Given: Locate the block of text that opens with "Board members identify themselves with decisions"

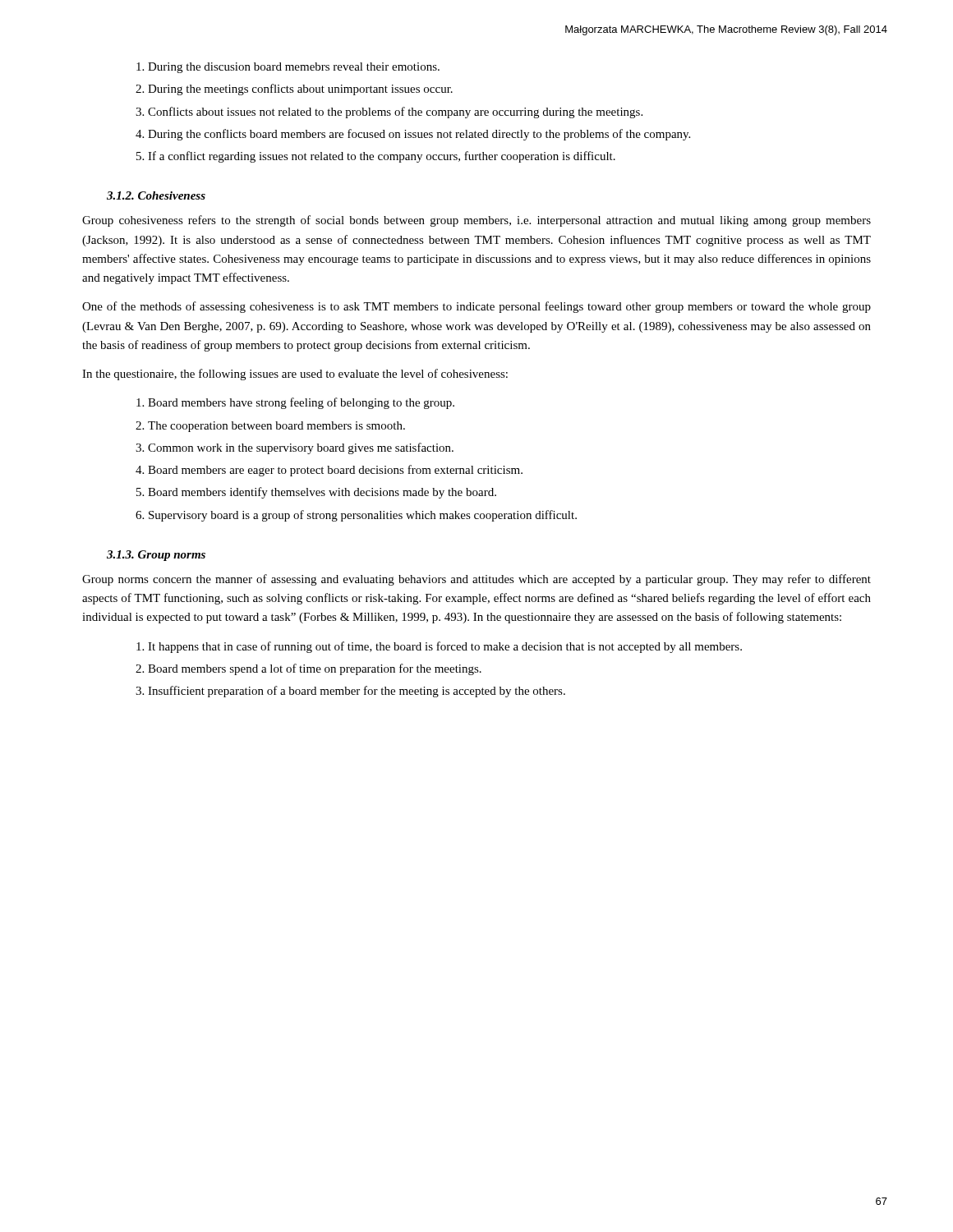Looking at the screenshot, I should point(322,492).
